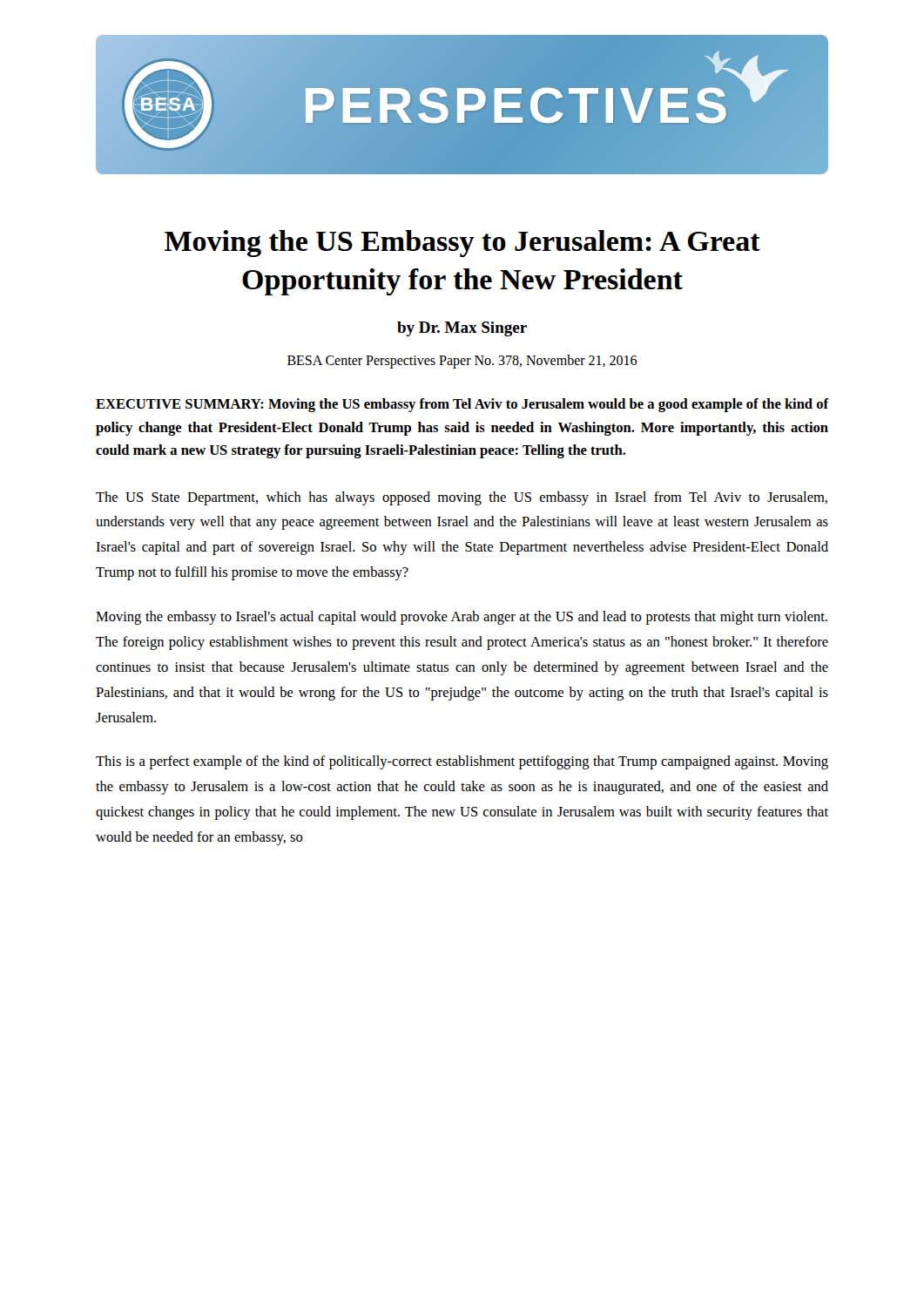Select the text block that says "BESA Center Perspectives Paper No. 378,"

click(462, 361)
